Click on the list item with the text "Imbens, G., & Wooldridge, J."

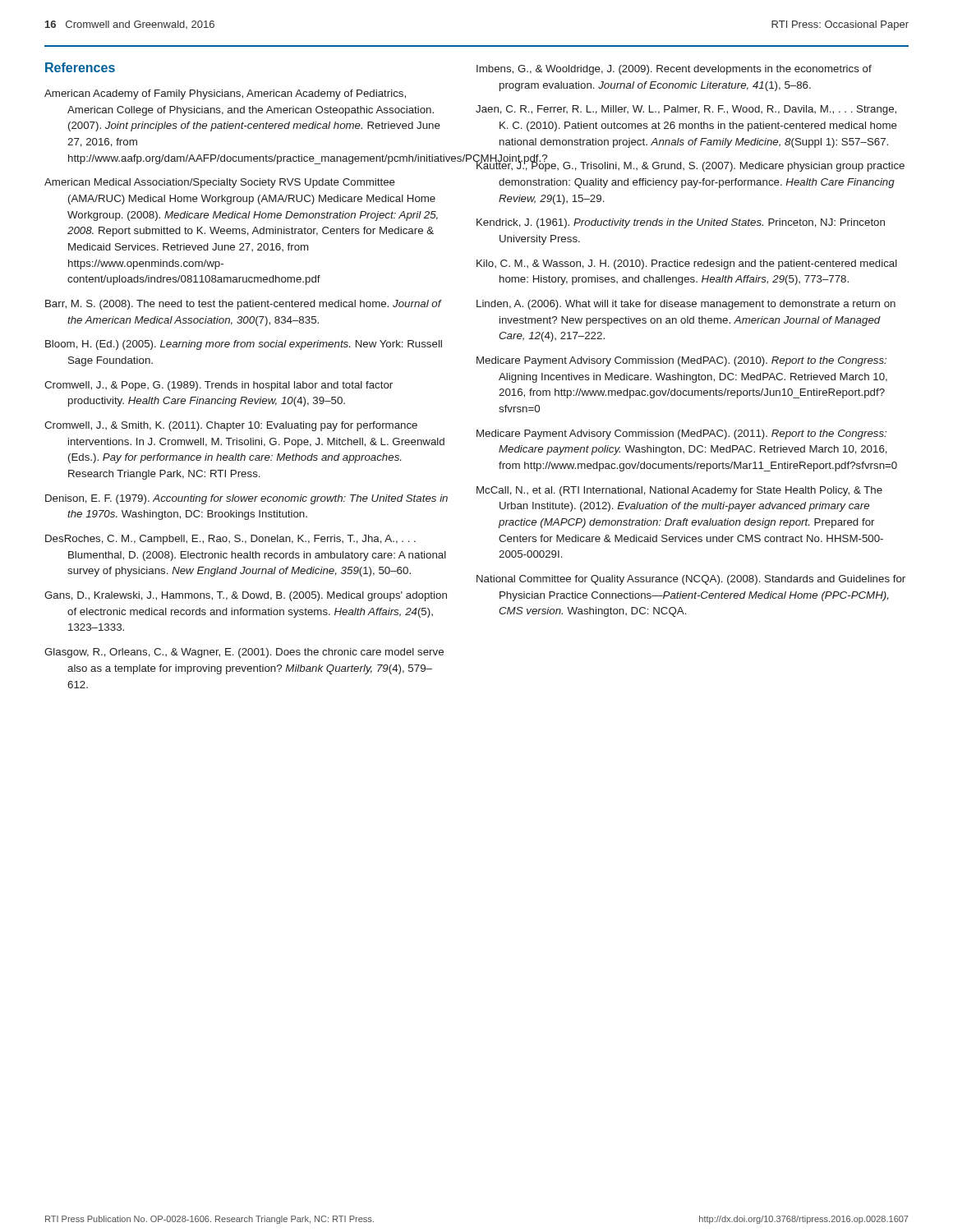[673, 77]
